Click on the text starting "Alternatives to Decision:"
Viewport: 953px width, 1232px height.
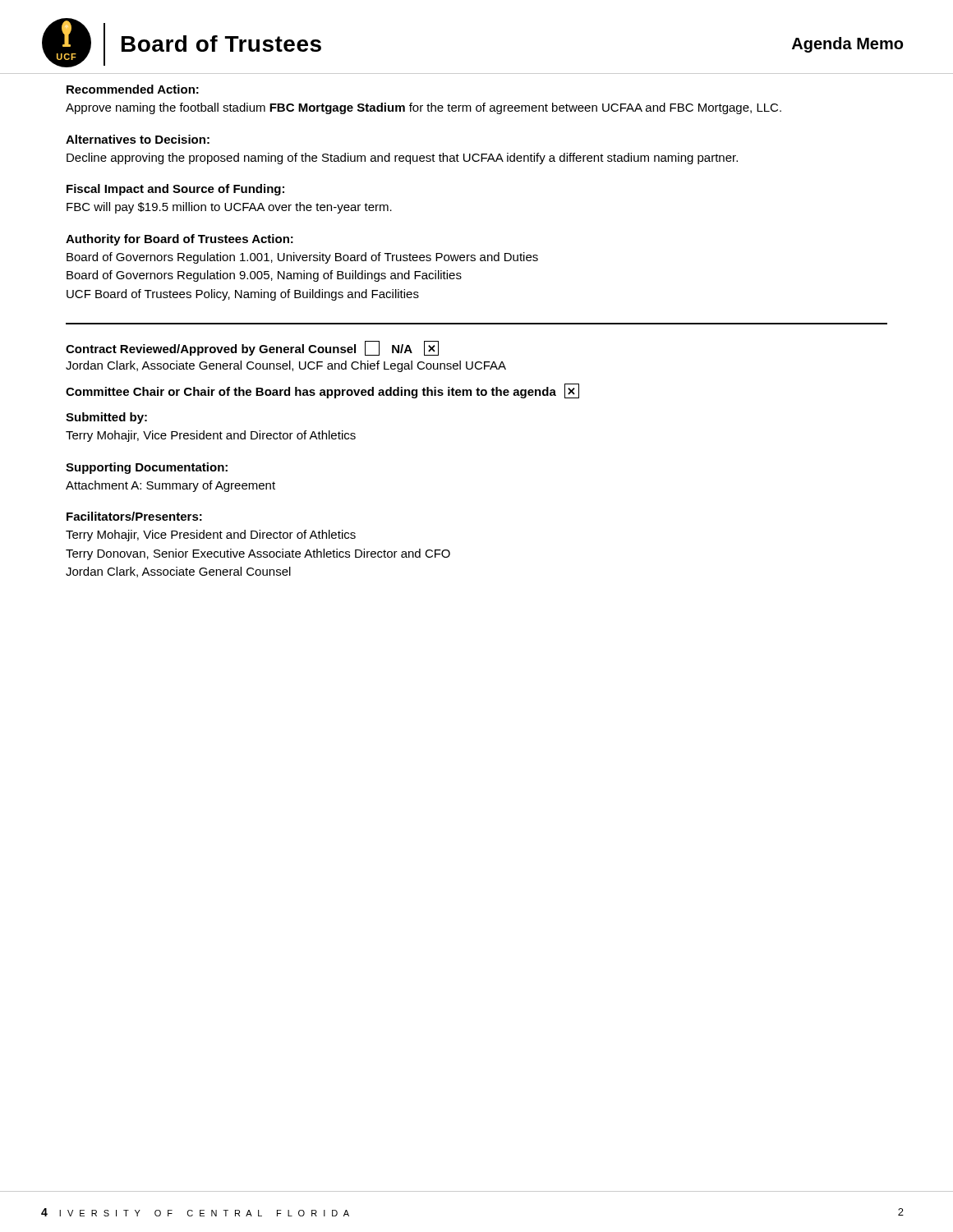[138, 139]
